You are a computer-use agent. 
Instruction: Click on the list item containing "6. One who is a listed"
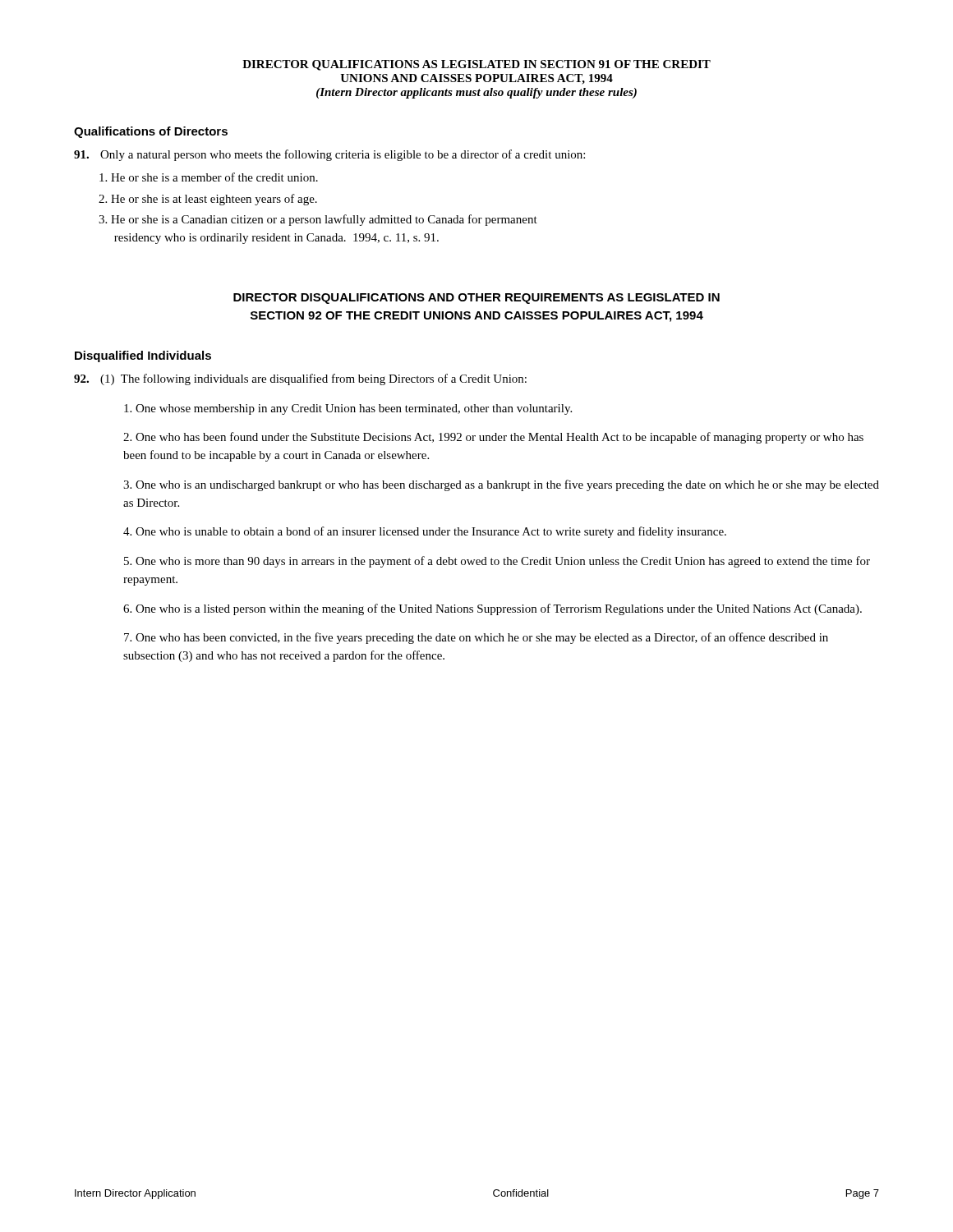[493, 608]
